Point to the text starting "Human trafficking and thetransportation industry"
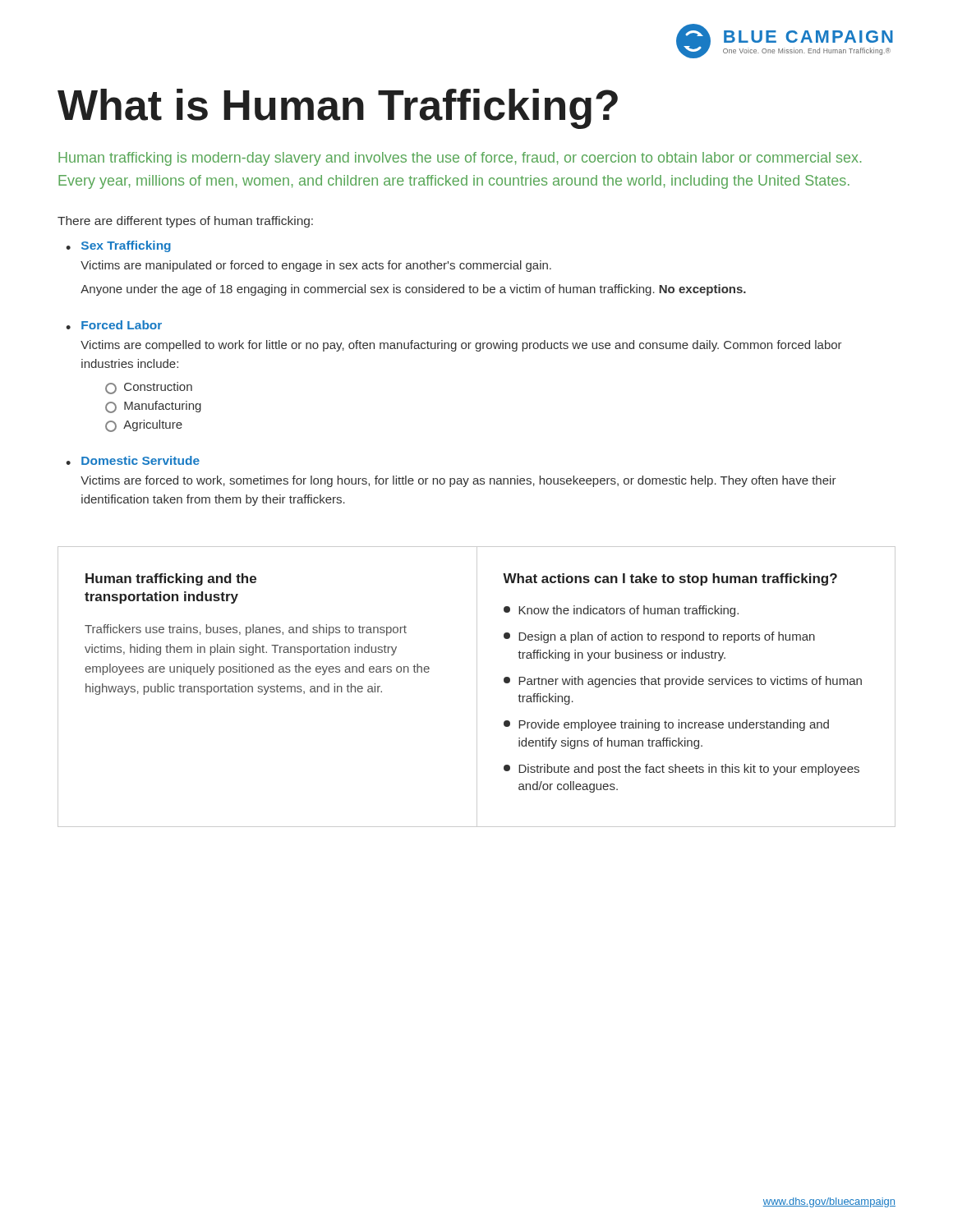The width and height of the screenshot is (953, 1232). coord(171,588)
